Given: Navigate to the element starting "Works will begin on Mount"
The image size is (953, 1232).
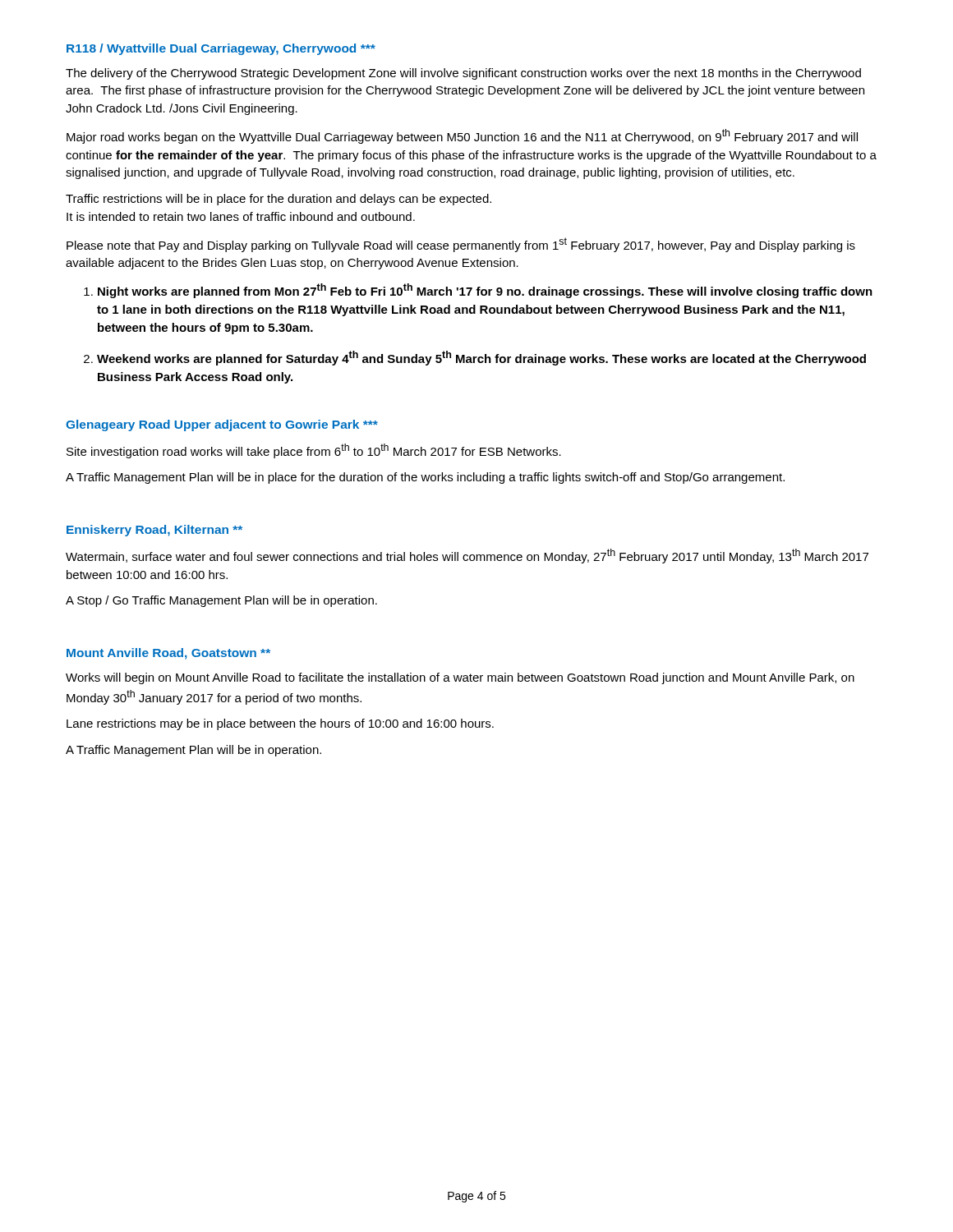Looking at the screenshot, I should tap(460, 687).
